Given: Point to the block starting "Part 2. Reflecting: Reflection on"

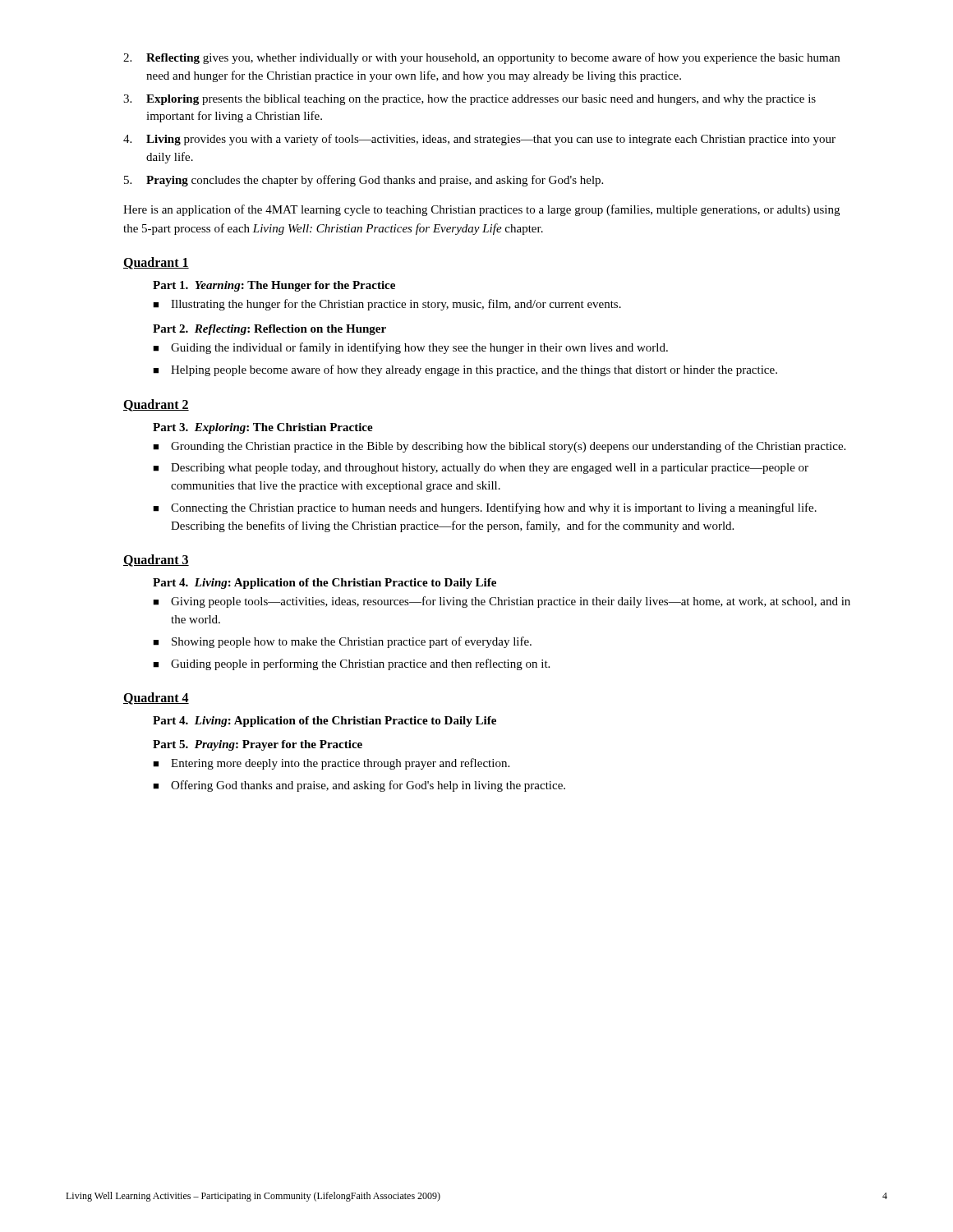Looking at the screenshot, I should [x=270, y=329].
